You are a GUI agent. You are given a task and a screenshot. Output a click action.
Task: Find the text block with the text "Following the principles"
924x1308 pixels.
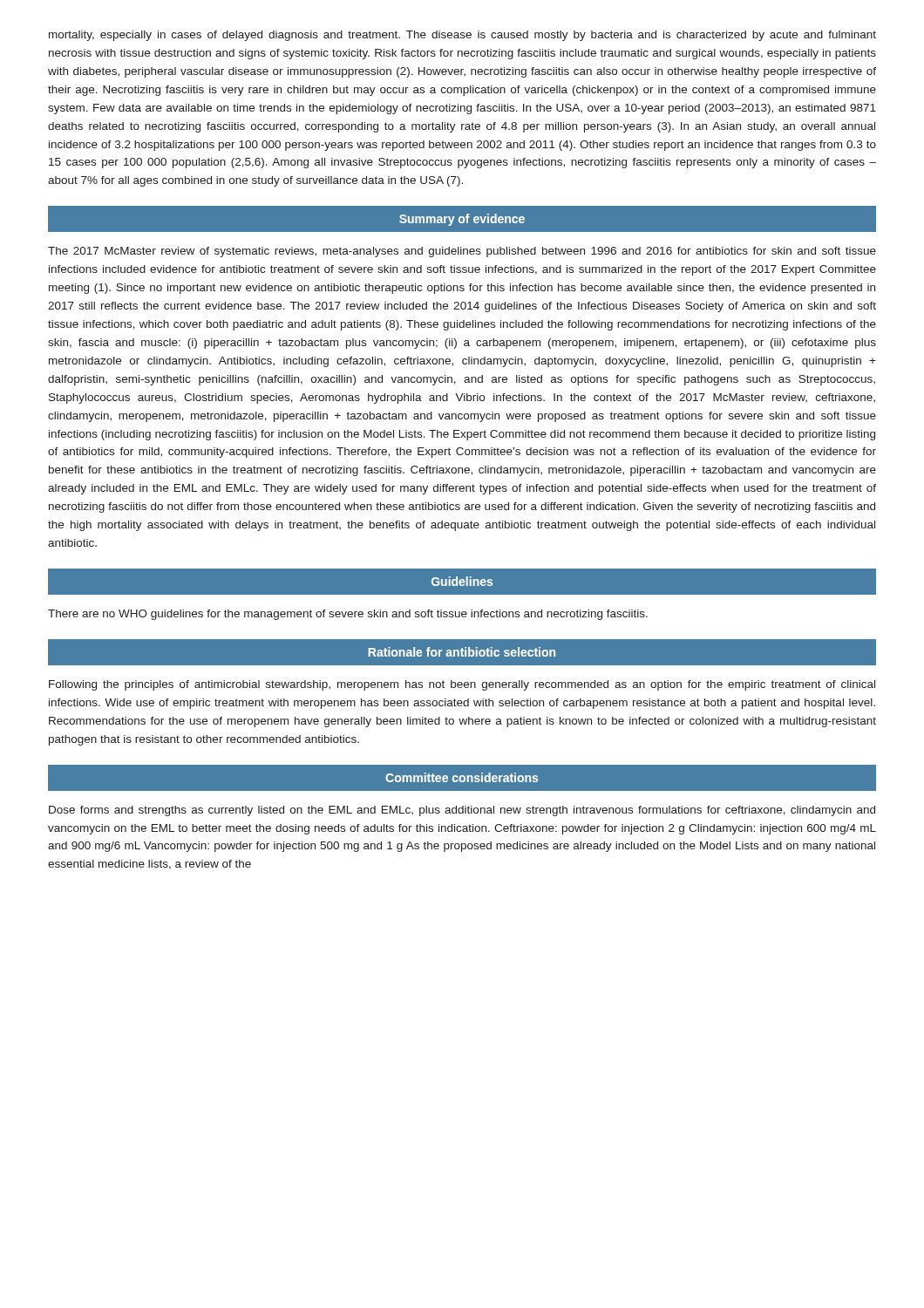tap(462, 711)
